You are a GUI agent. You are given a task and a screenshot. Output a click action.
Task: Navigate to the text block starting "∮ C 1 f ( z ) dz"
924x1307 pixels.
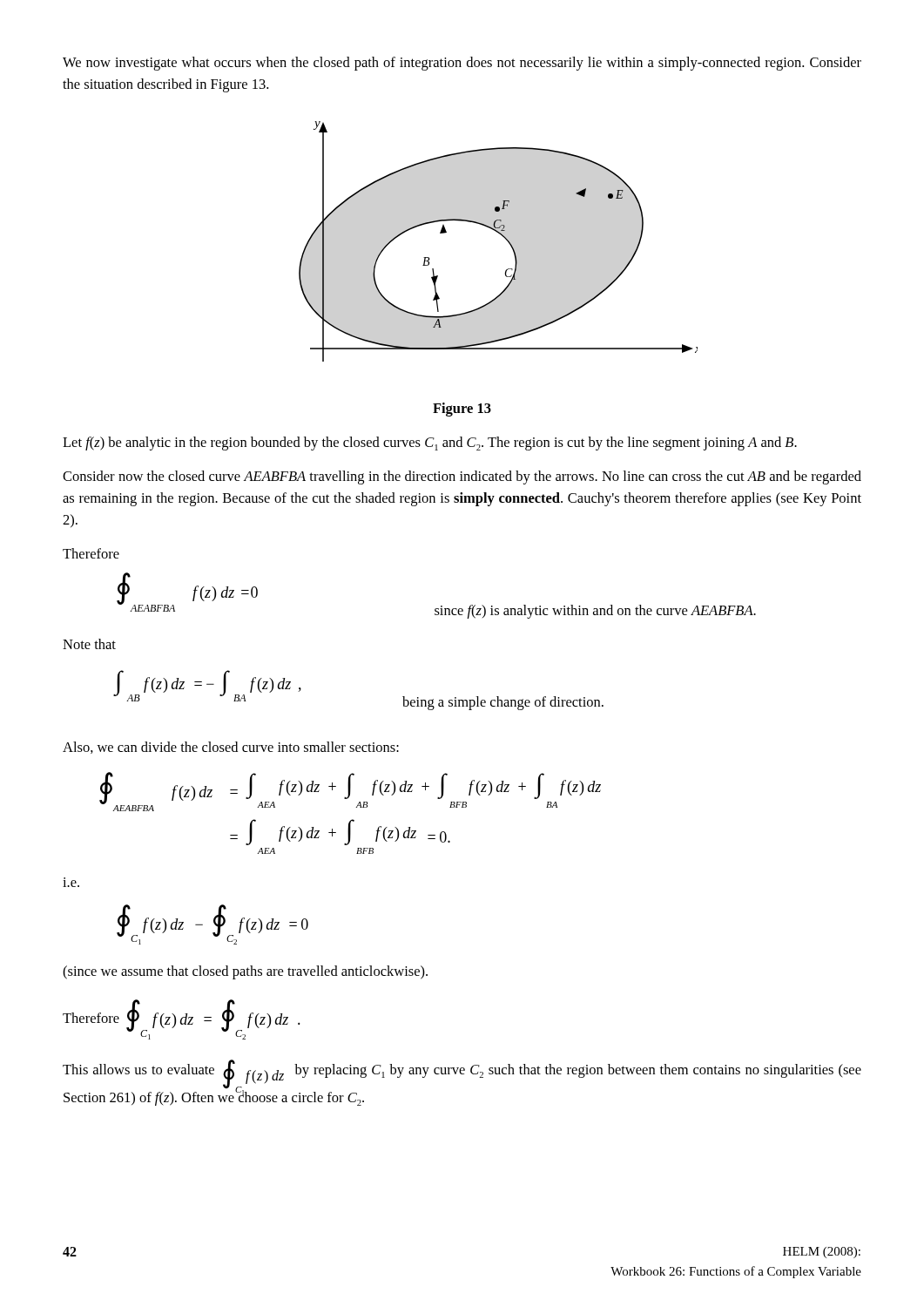[254, 924]
